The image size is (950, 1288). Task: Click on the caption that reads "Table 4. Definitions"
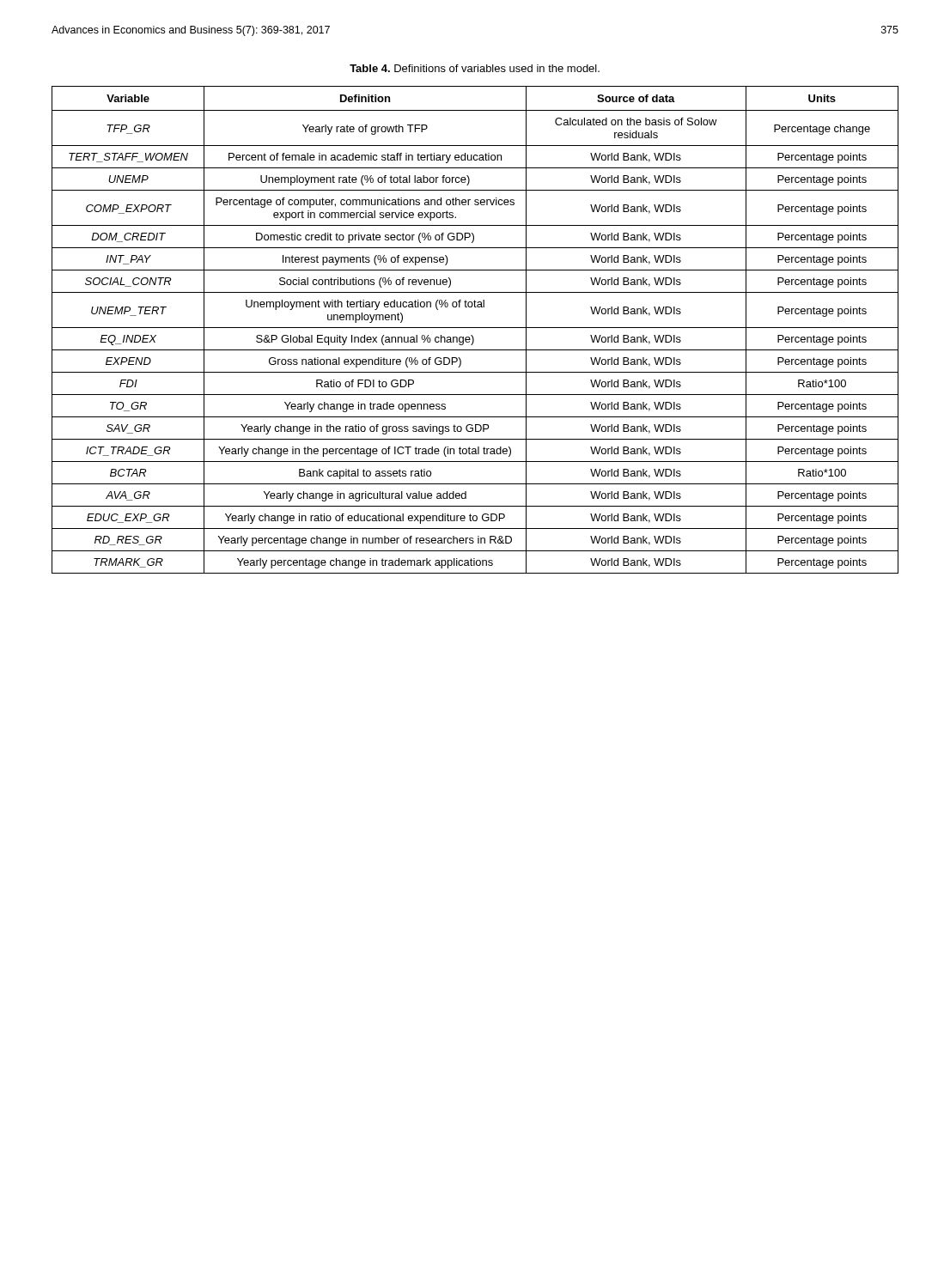[x=475, y=68]
